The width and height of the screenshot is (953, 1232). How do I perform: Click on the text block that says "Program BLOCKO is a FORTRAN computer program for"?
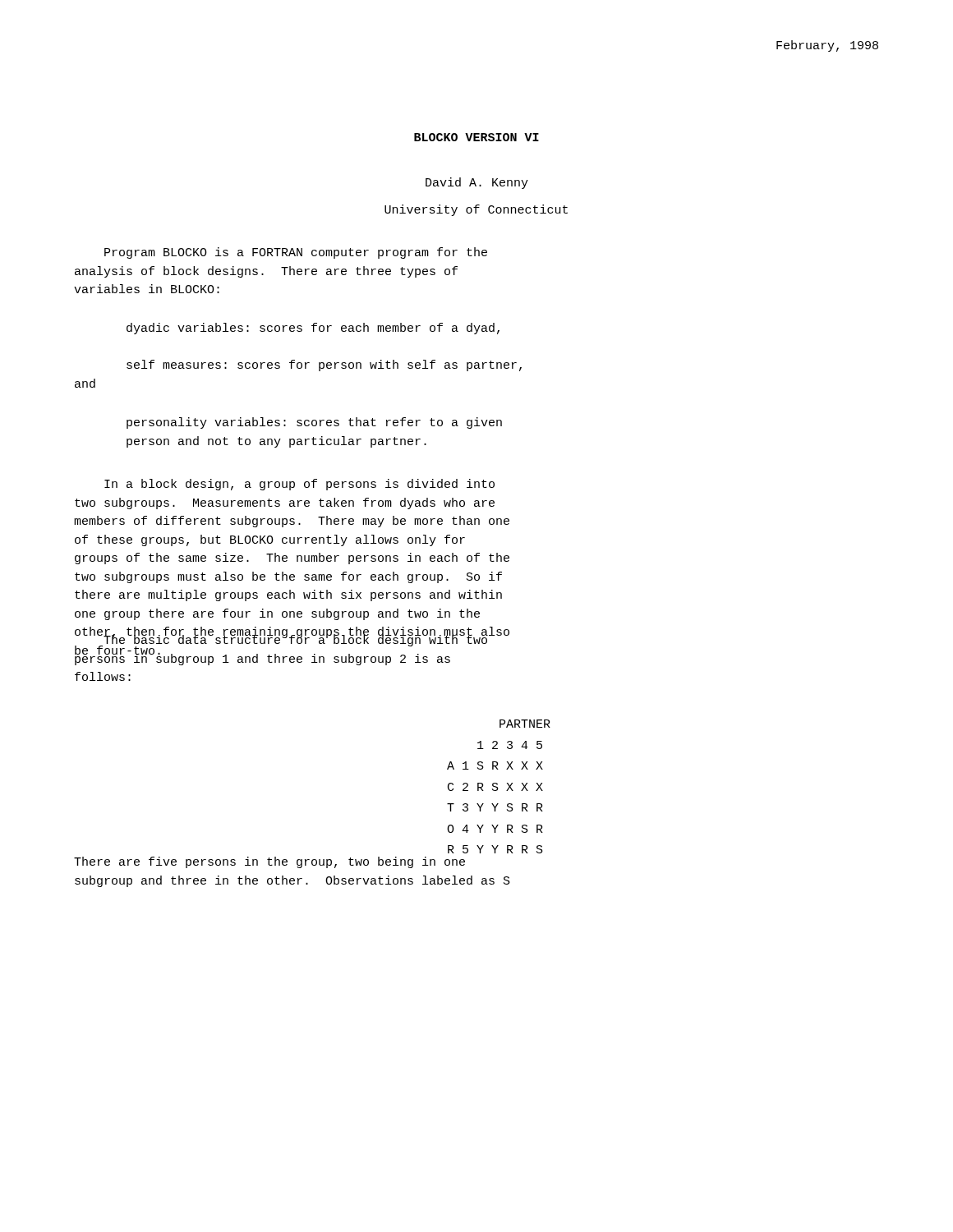(x=281, y=272)
